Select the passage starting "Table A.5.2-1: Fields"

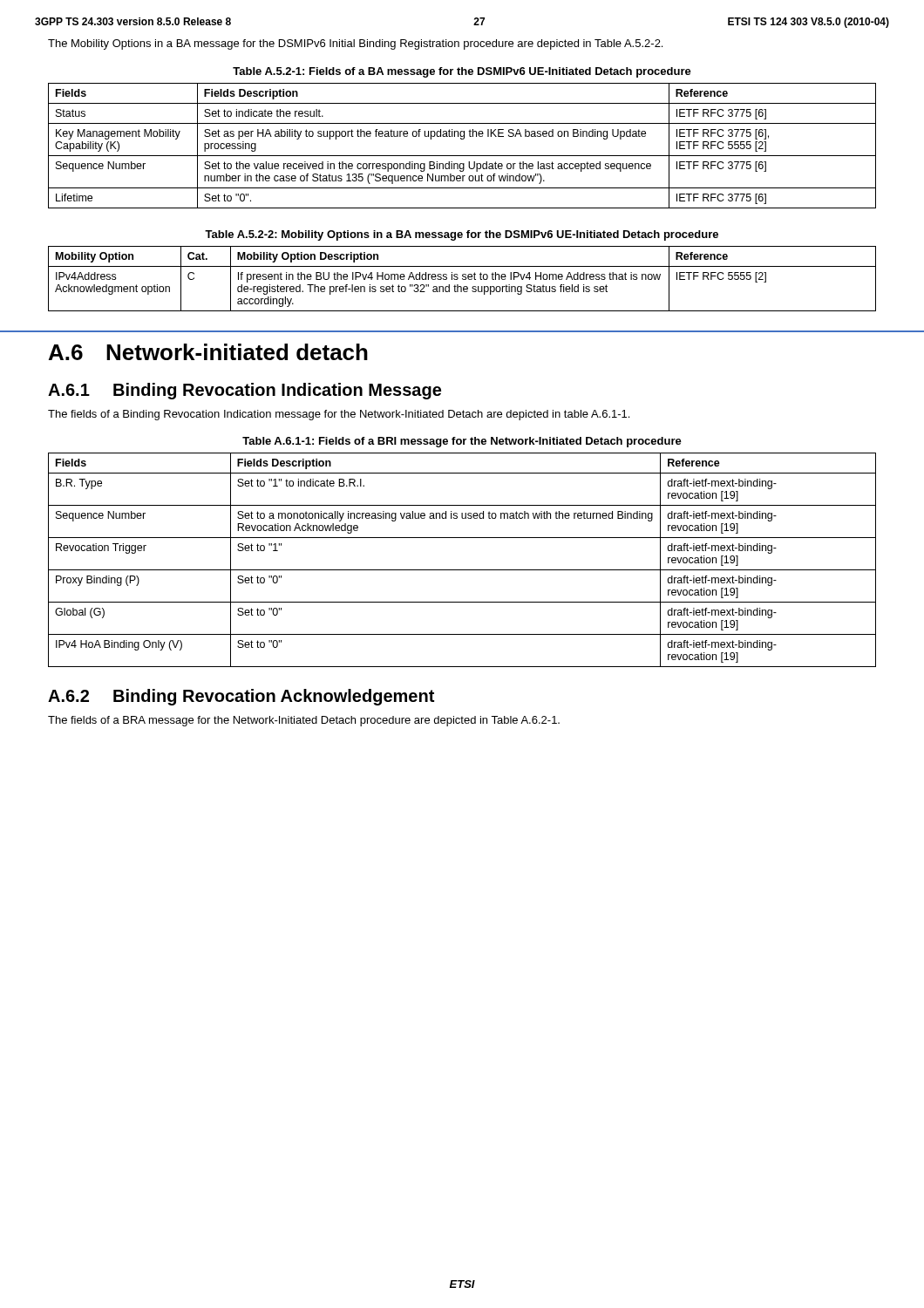462,71
